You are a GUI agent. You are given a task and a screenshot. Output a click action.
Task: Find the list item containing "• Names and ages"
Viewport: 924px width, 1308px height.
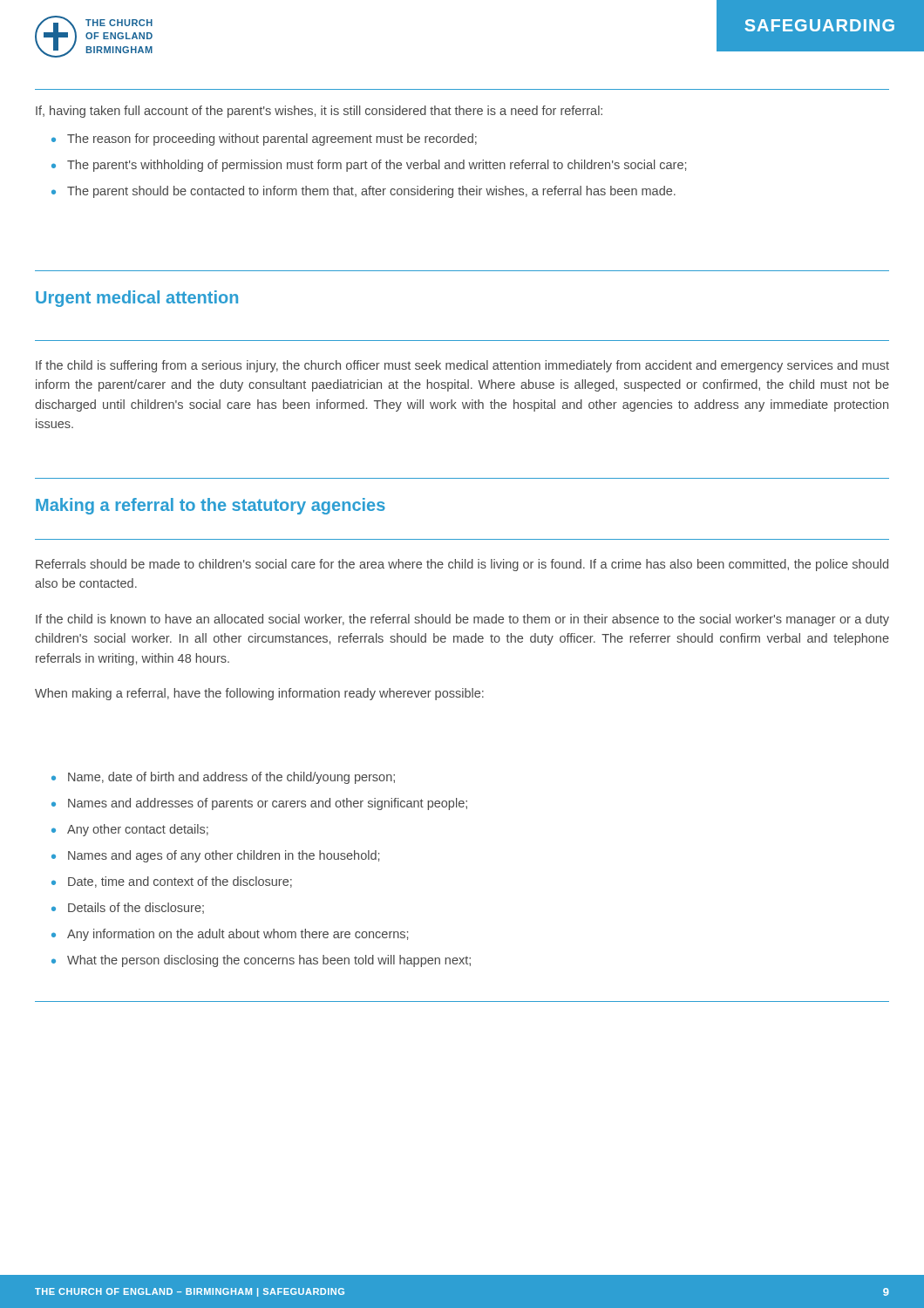215,856
